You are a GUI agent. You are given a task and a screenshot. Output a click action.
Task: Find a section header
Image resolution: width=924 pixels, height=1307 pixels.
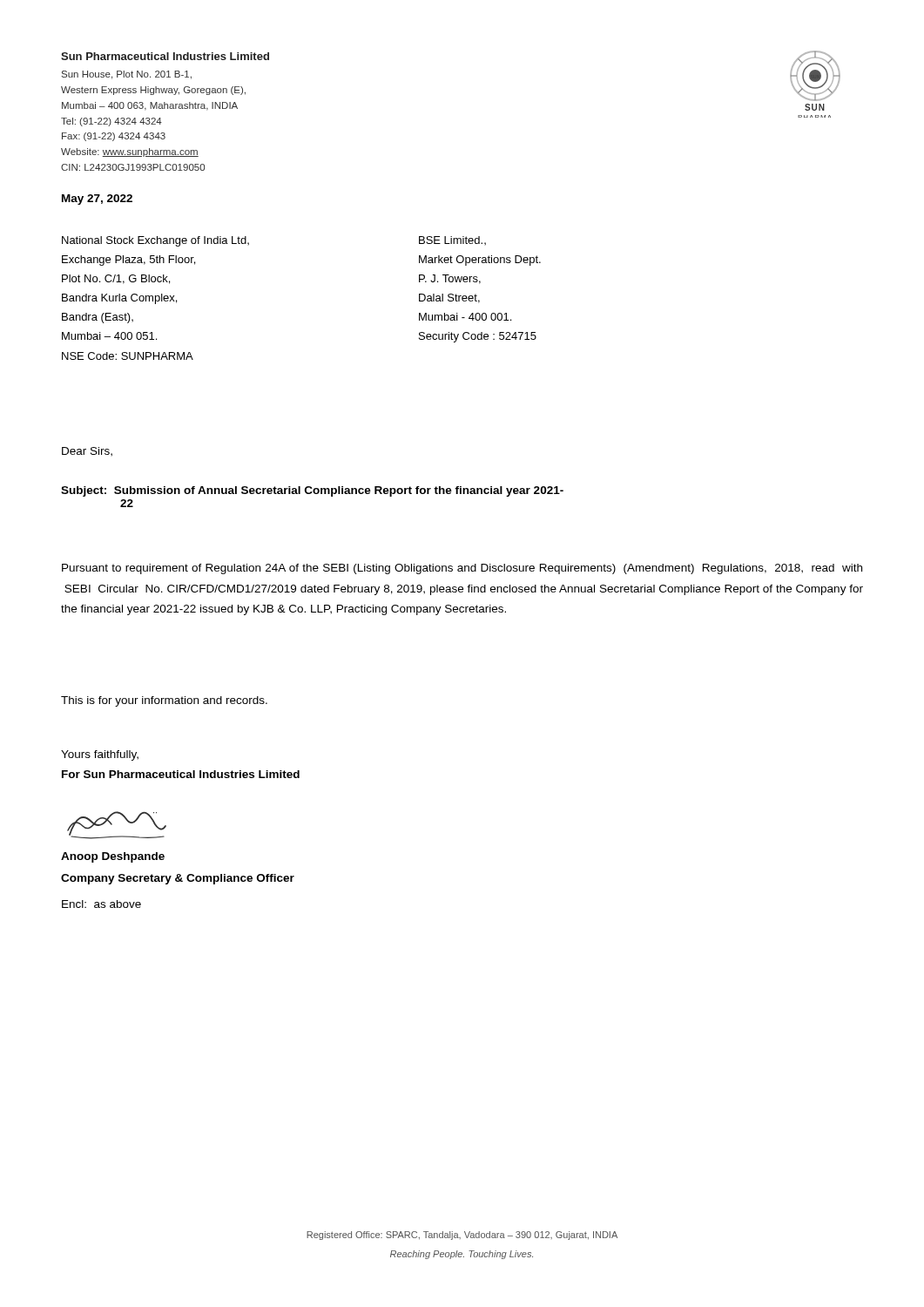pyautogui.click(x=312, y=497)
